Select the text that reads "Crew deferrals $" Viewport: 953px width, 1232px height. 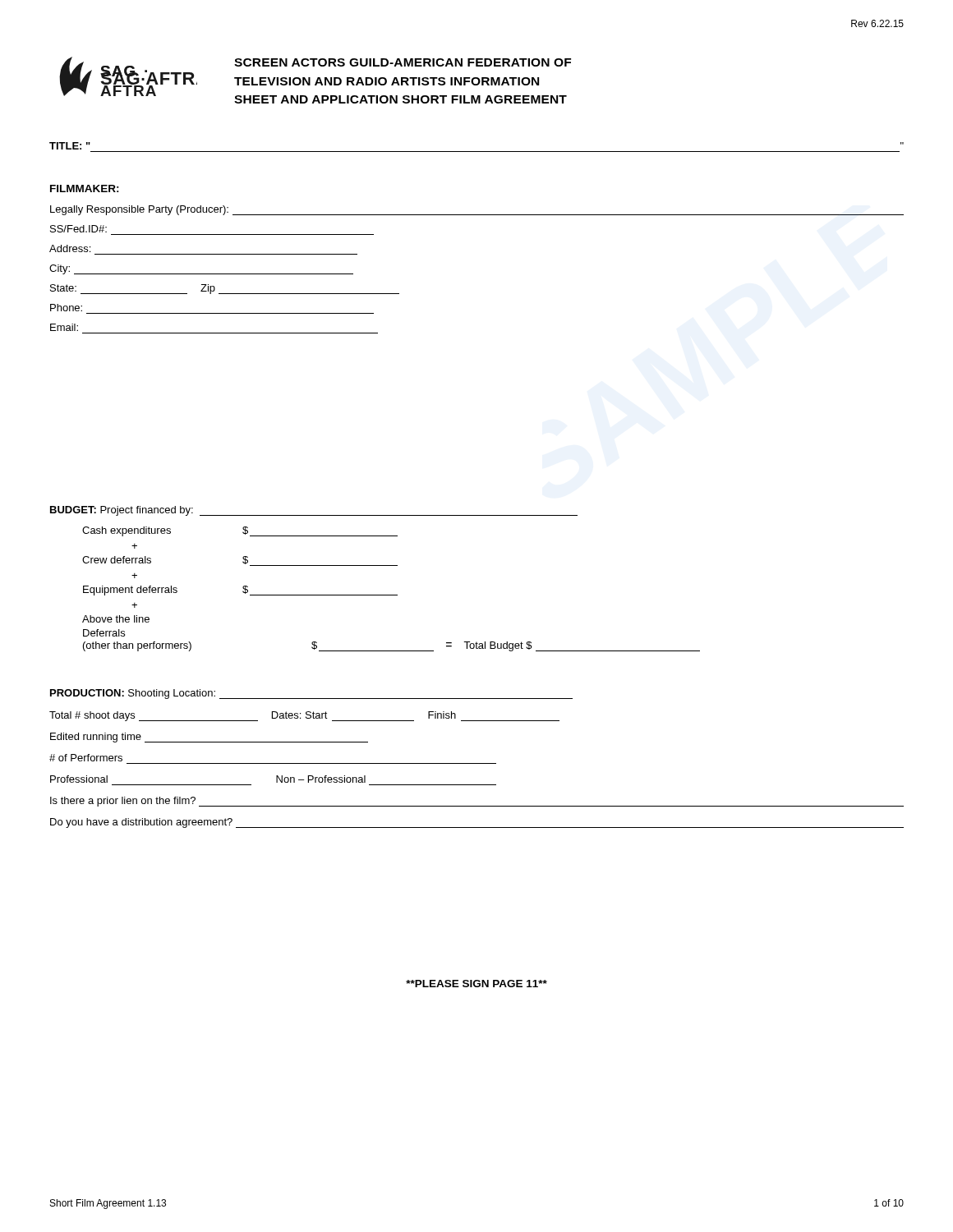coord(240,560)
